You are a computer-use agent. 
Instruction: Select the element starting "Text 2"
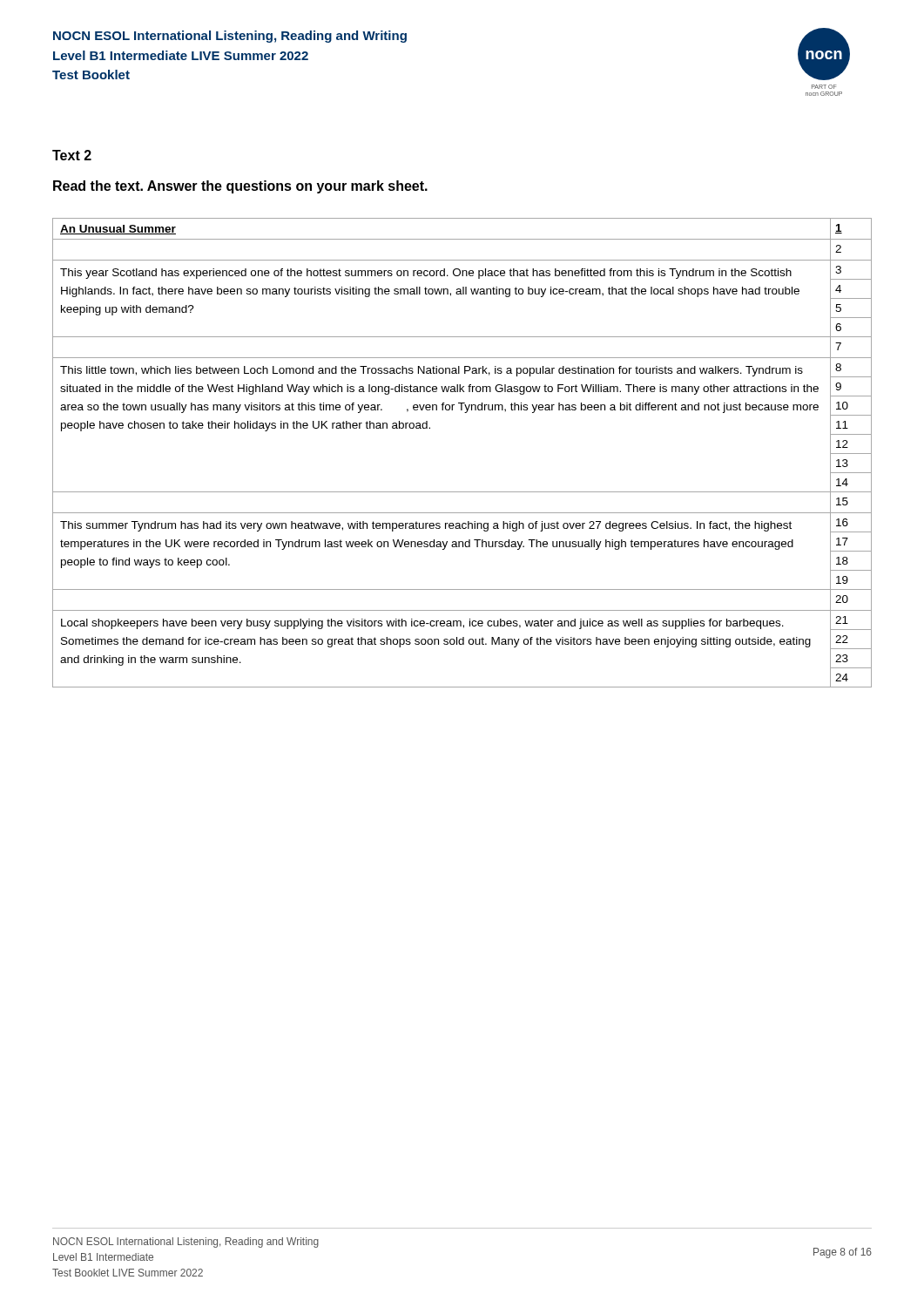72,156
